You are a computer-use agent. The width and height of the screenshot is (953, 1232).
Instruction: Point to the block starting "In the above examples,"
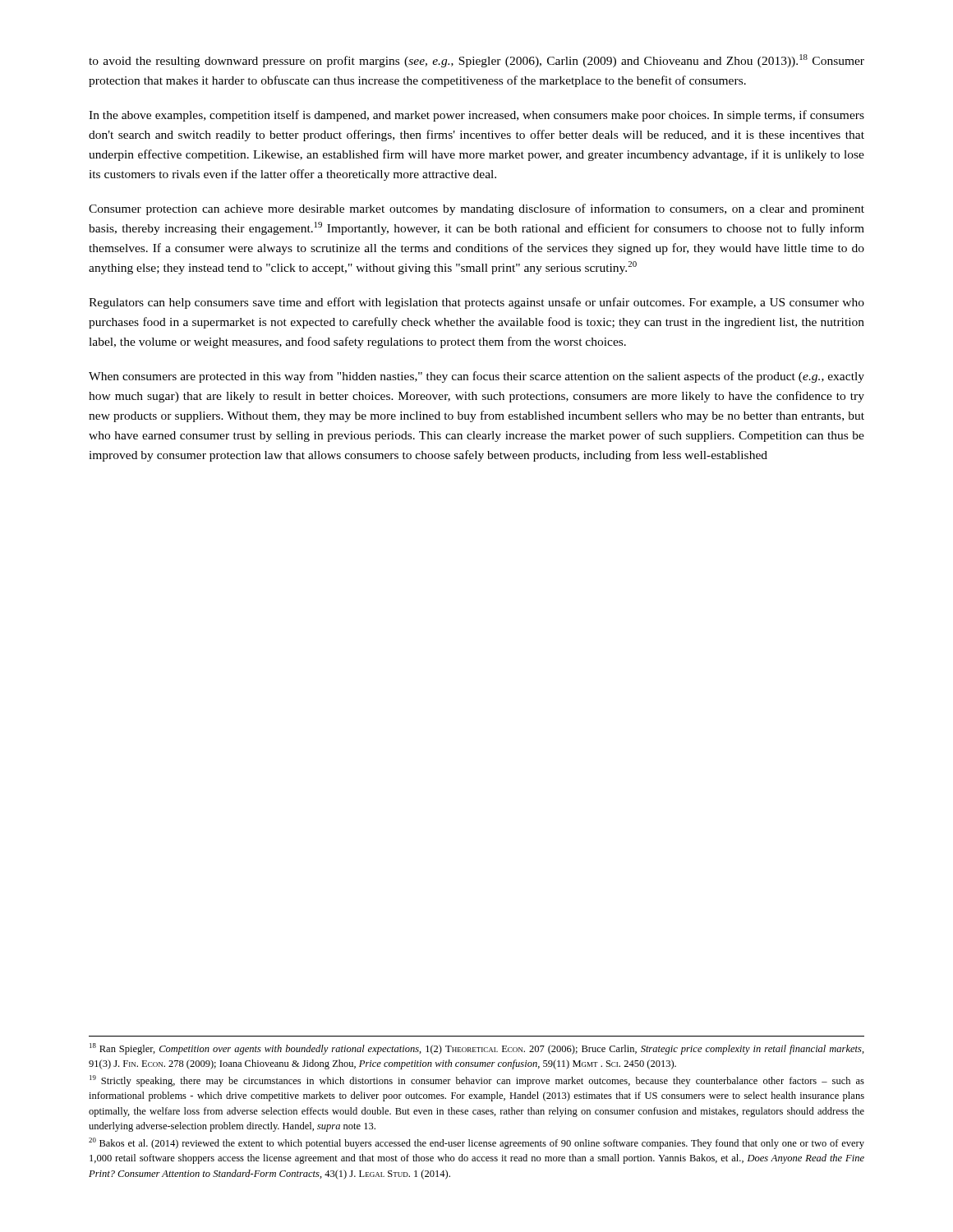[476, 144]
